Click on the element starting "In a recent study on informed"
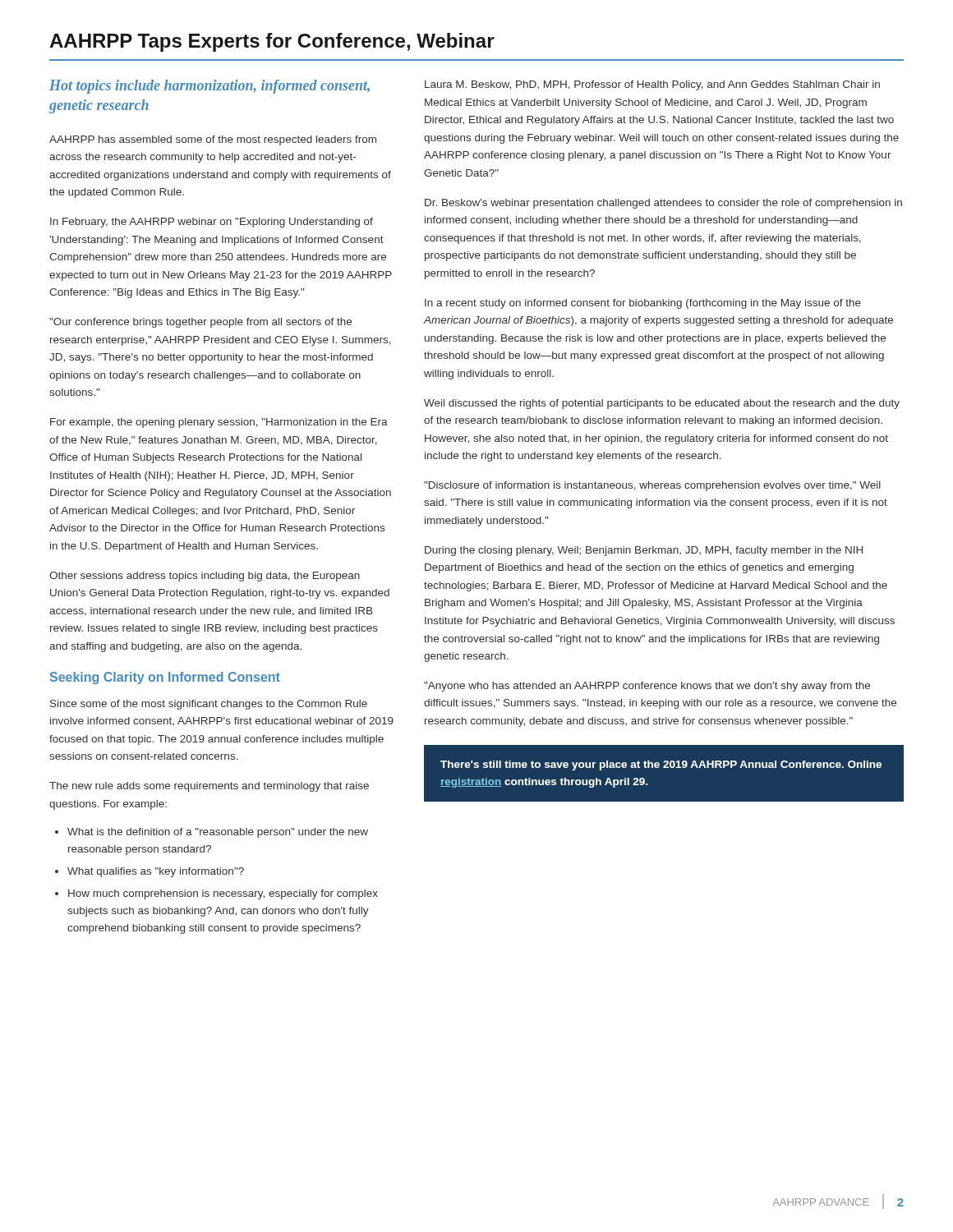 click(664, 338)
